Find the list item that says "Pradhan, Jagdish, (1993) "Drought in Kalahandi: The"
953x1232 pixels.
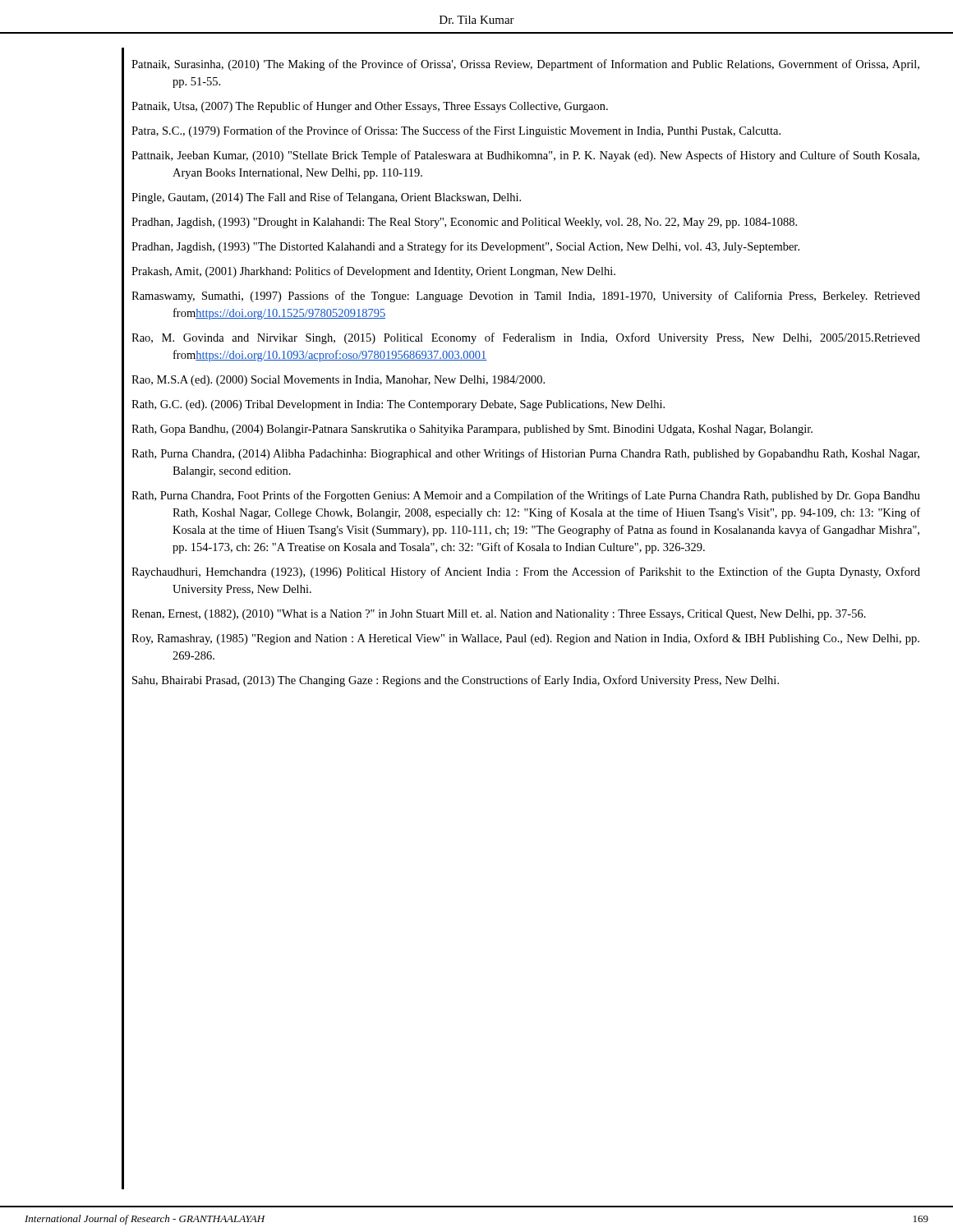pyautogui.click(x=526, y=222)
